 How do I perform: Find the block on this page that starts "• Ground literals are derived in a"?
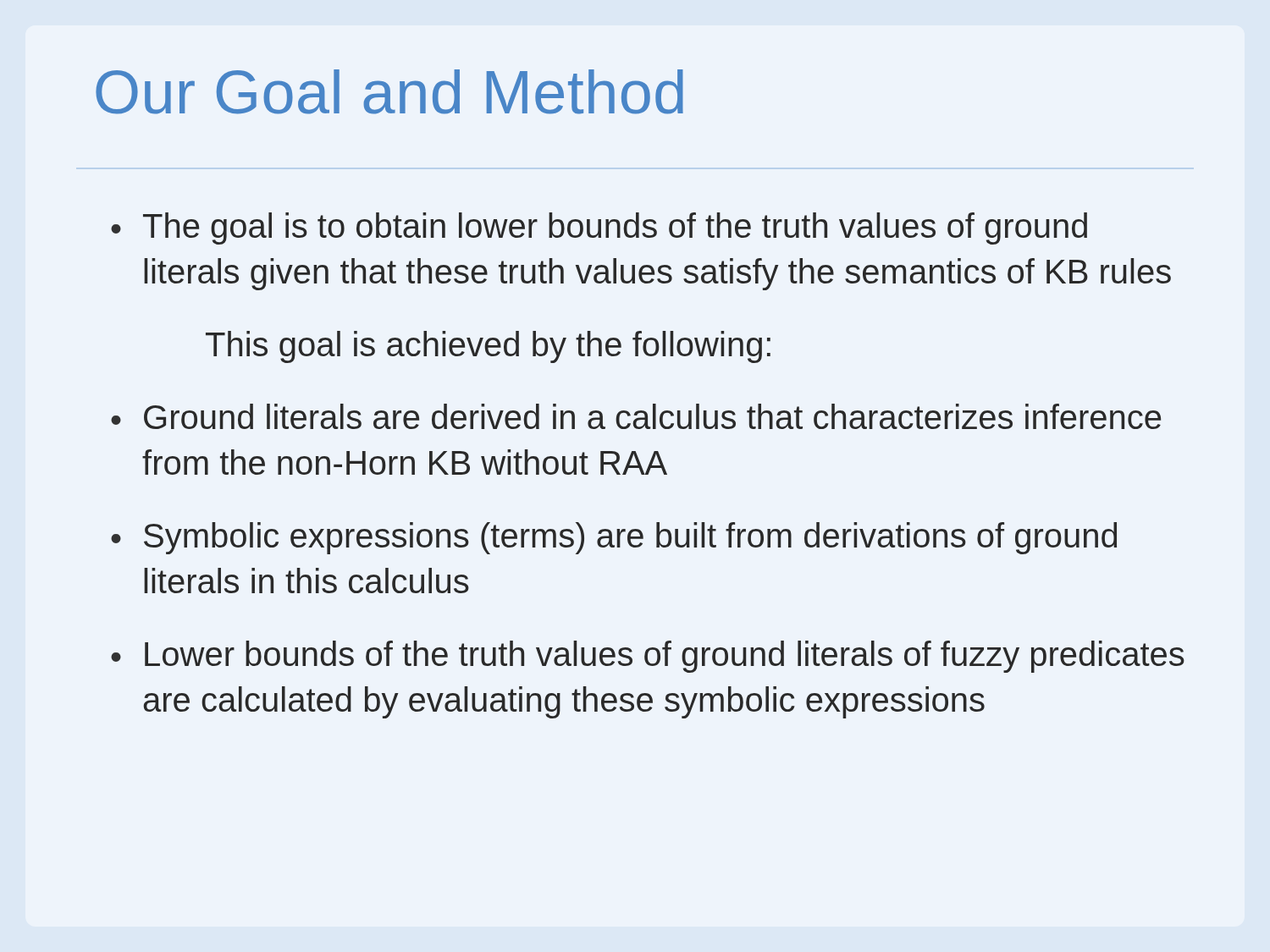tap(652, 440)
